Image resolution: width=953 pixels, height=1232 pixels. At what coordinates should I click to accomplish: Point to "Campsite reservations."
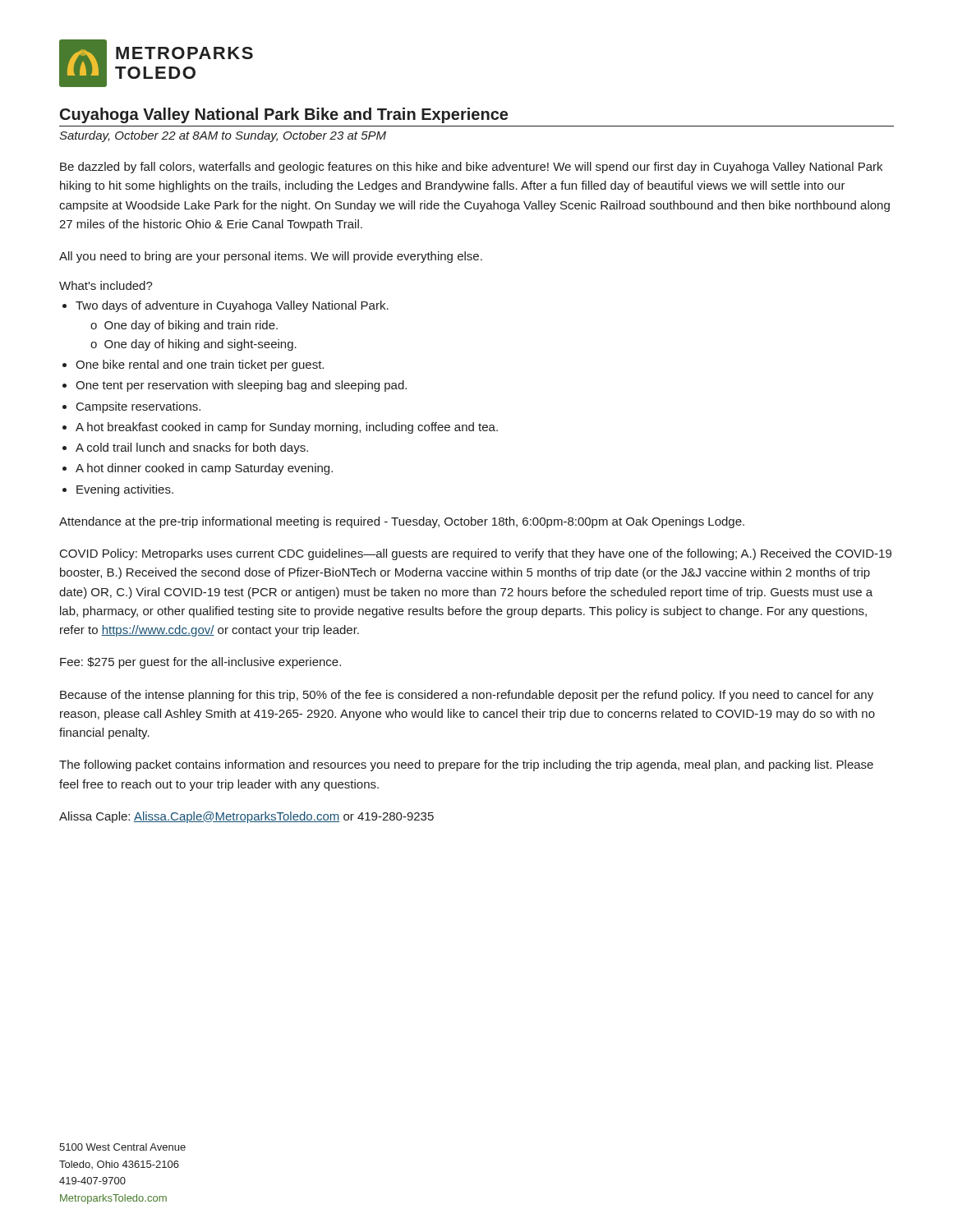pyautogui.click(x=139, y=406)
